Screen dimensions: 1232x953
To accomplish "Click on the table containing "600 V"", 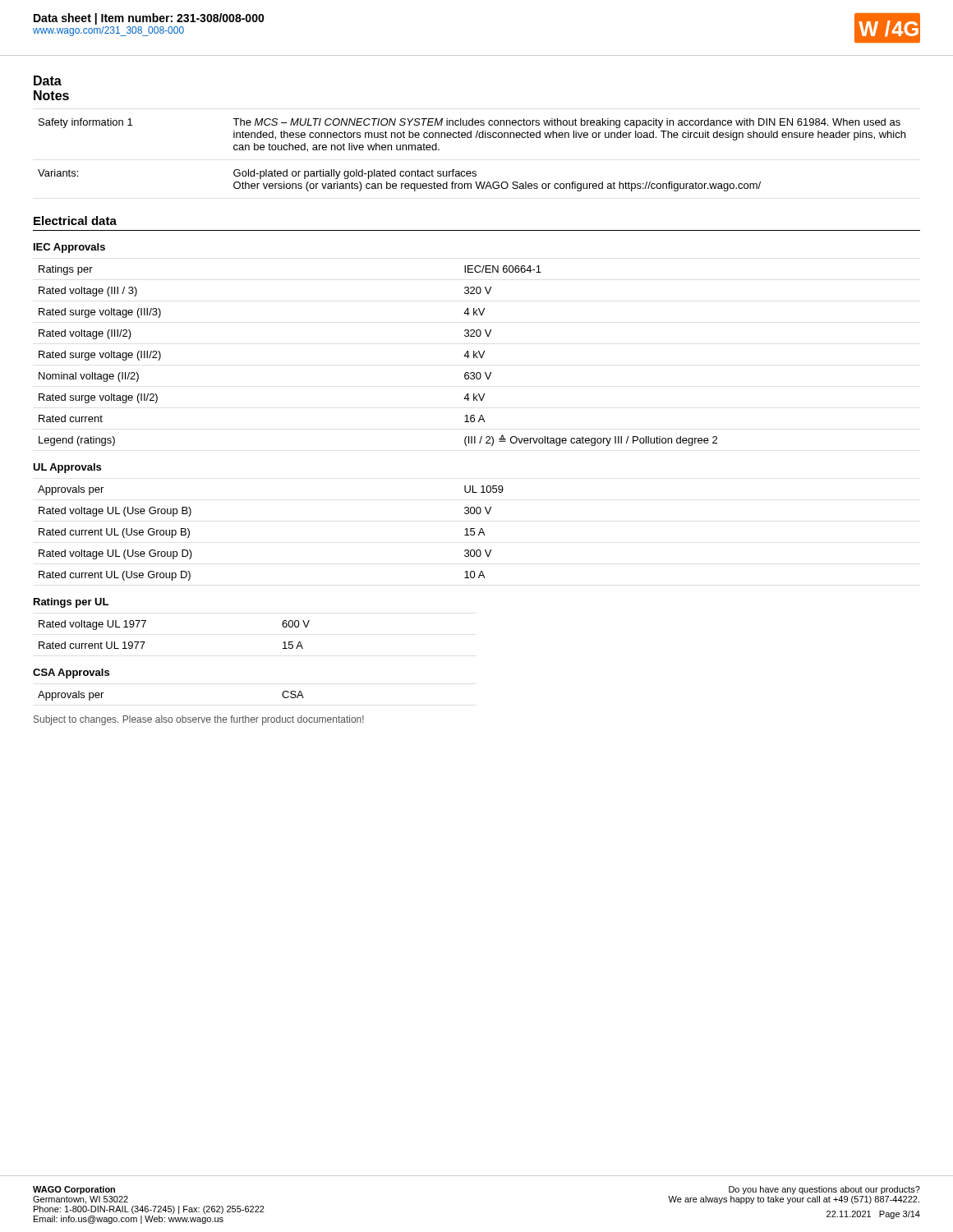I will 476,634.
